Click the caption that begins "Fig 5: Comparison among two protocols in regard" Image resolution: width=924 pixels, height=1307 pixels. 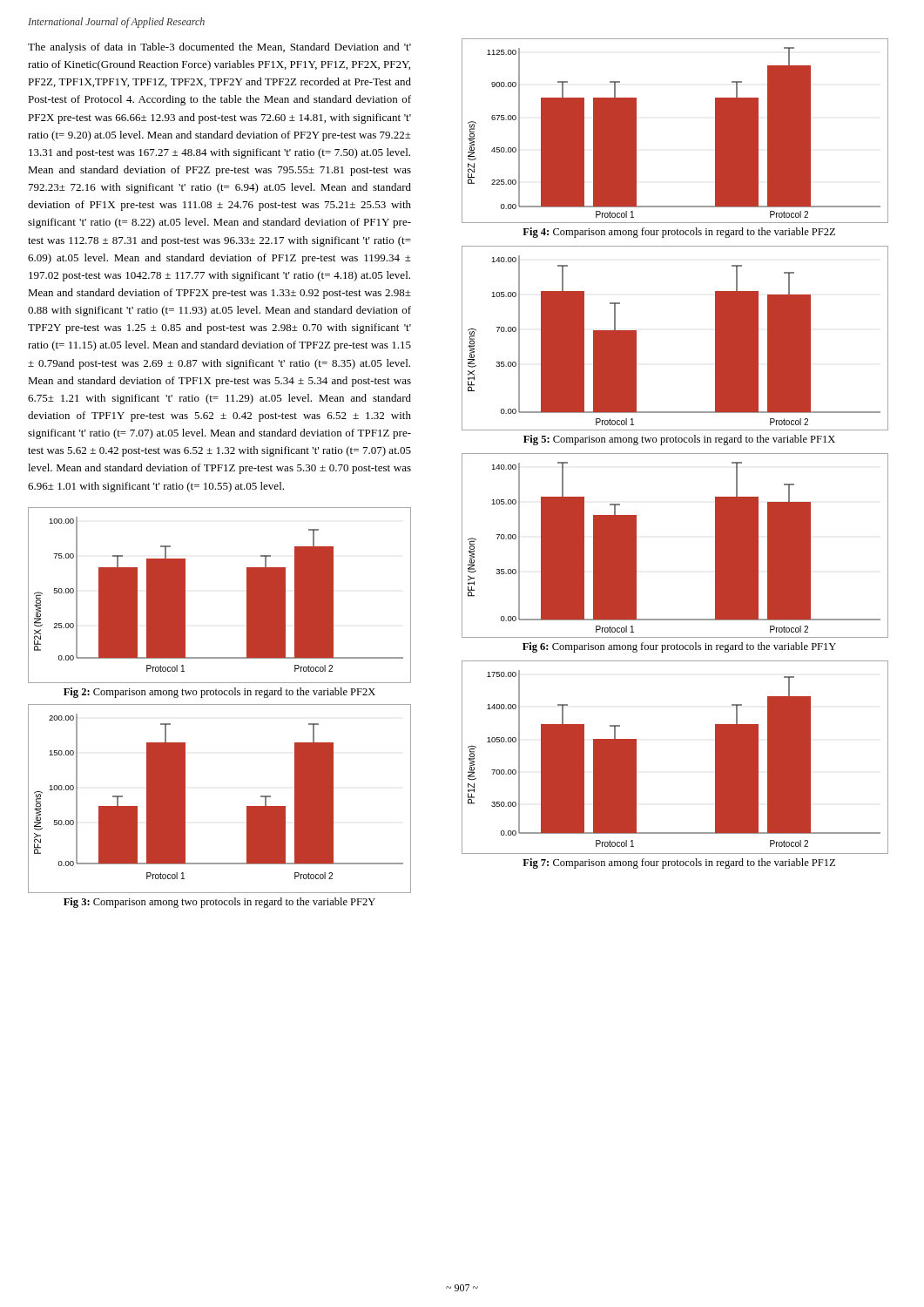click(679, 439)
